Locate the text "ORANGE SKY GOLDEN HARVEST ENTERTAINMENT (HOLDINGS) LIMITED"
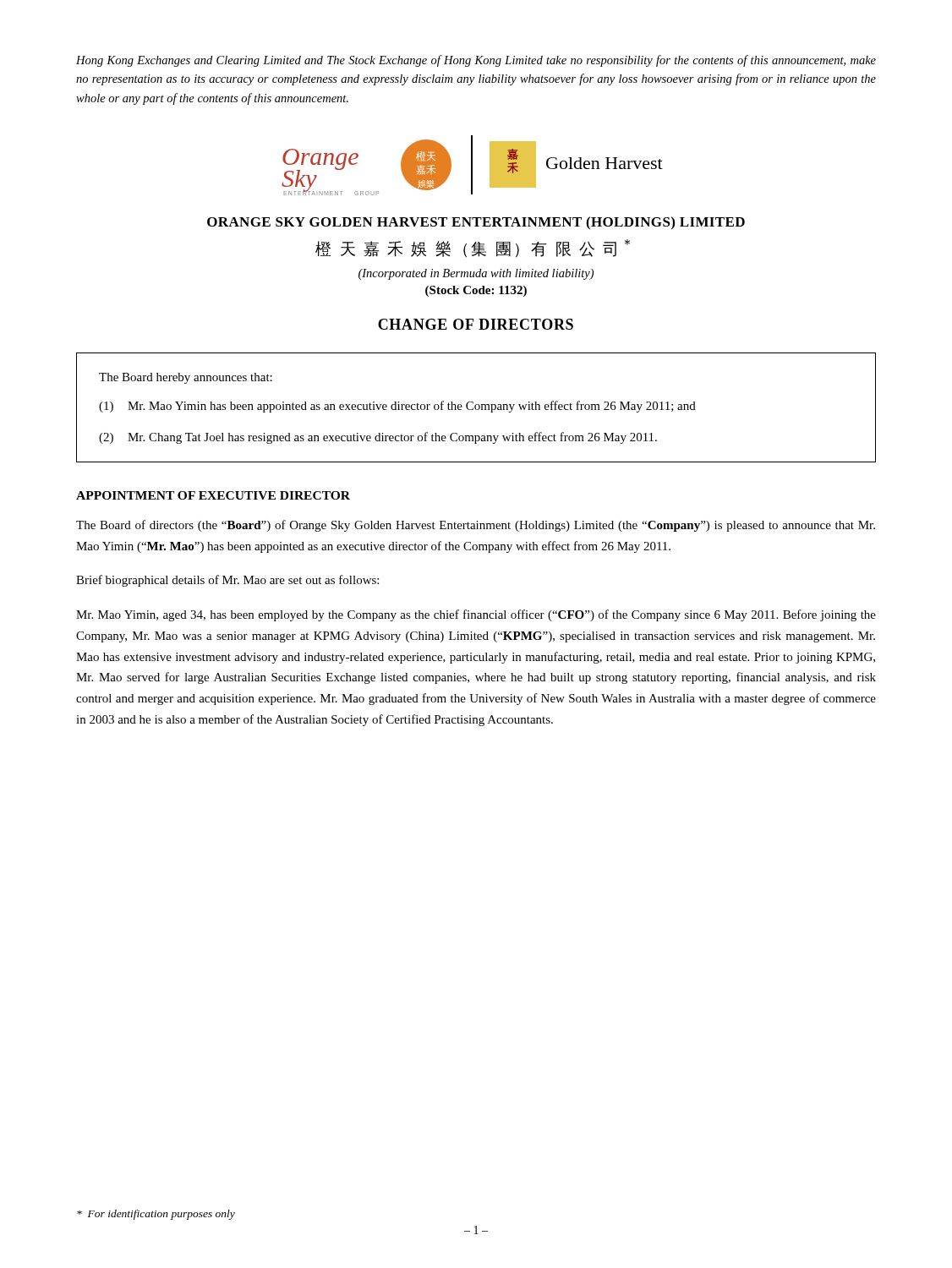Image resolution: width=952 pixels, height=1268 pixels. coord(476,222)
